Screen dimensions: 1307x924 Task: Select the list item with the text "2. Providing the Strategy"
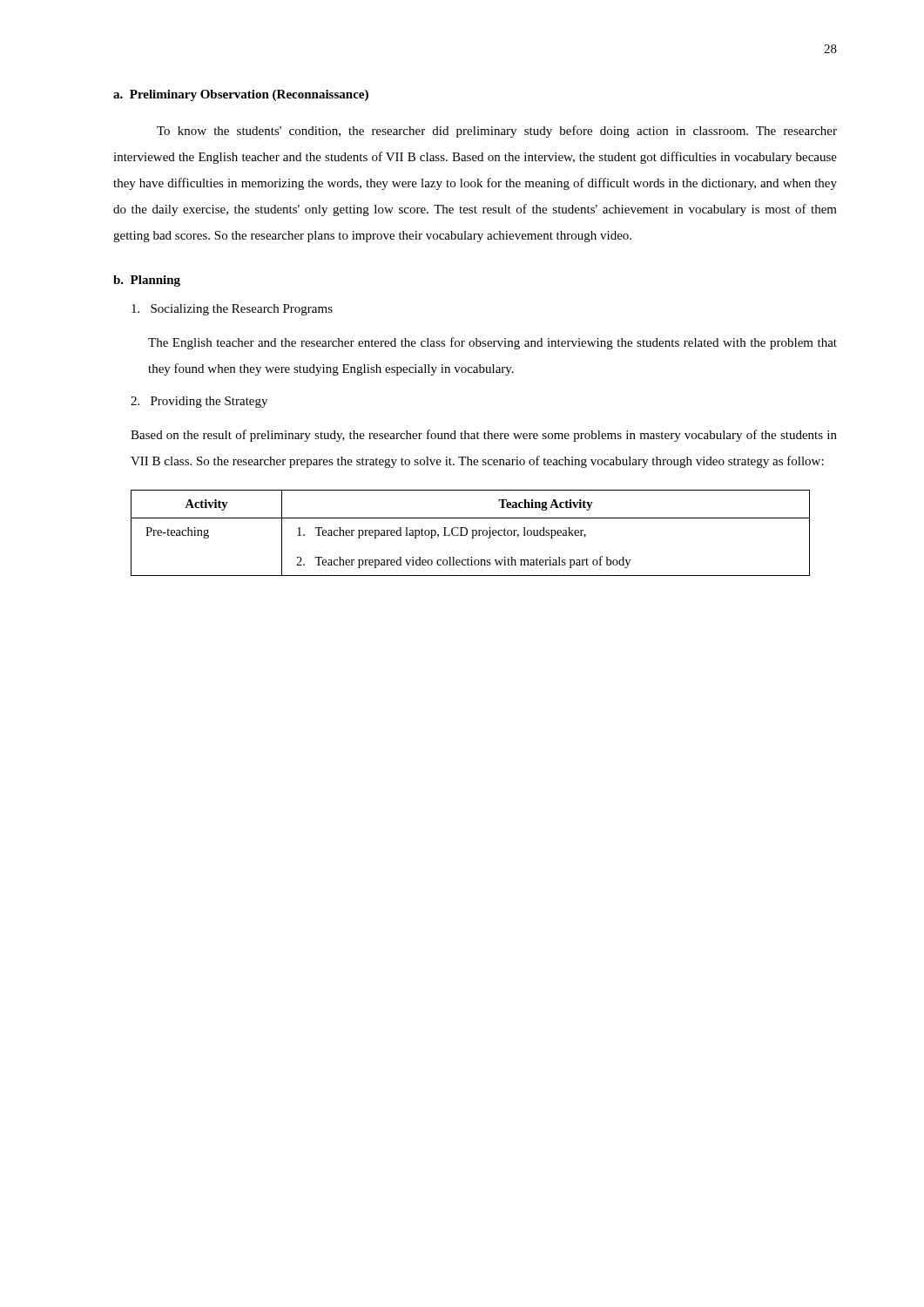199,401
